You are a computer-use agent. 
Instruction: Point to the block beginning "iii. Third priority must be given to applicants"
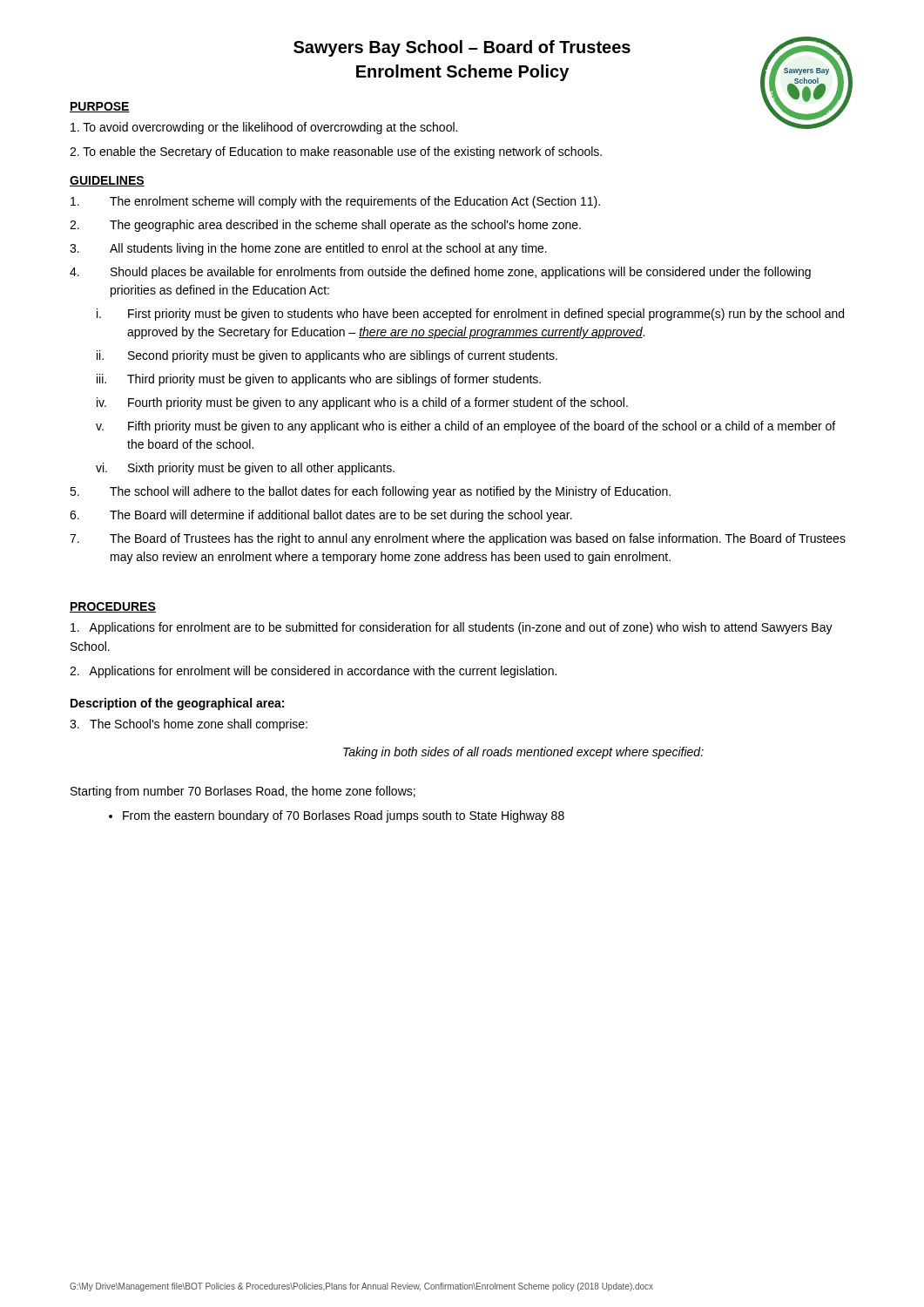click(x=475, y=380)
